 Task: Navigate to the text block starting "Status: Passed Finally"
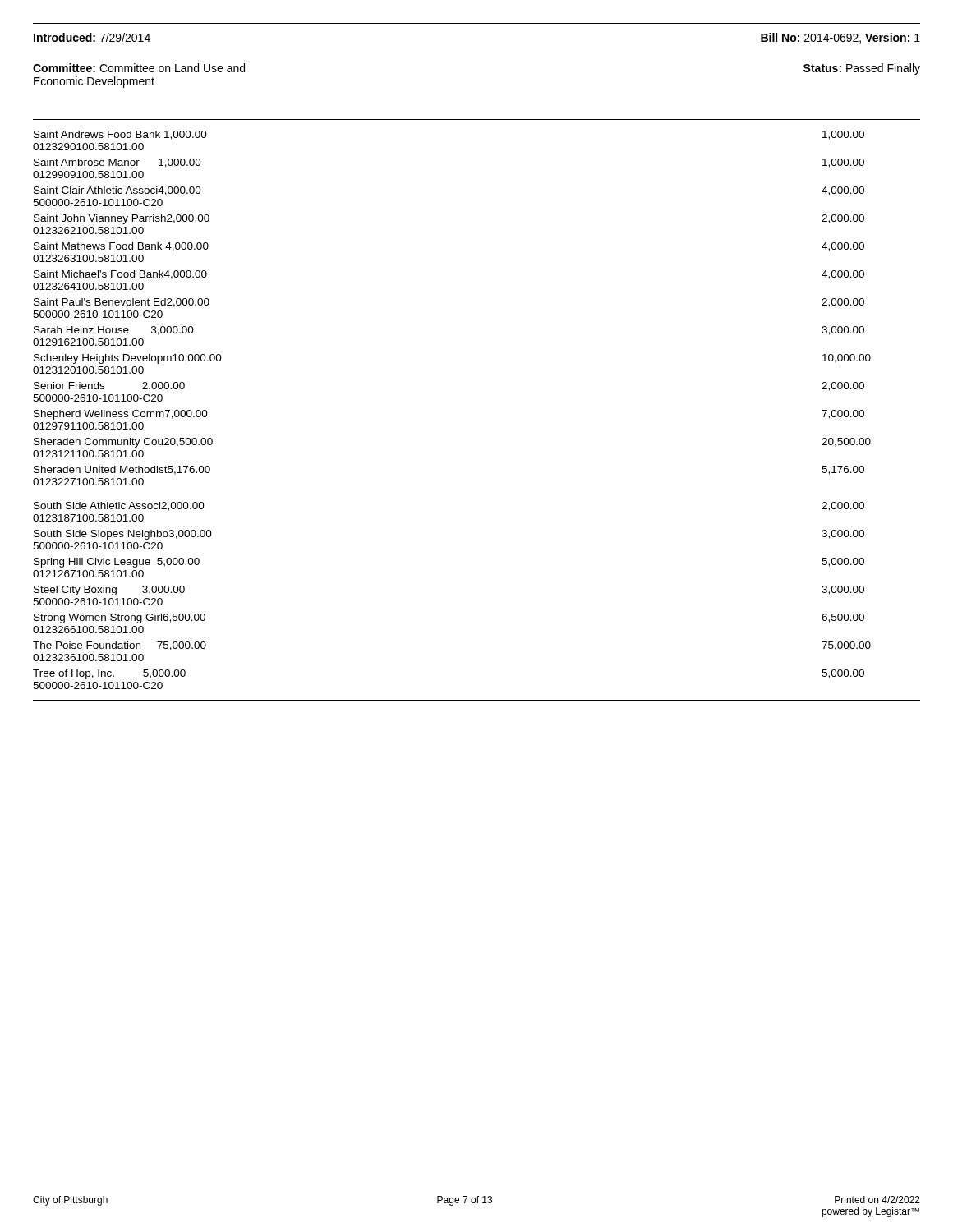862,68
